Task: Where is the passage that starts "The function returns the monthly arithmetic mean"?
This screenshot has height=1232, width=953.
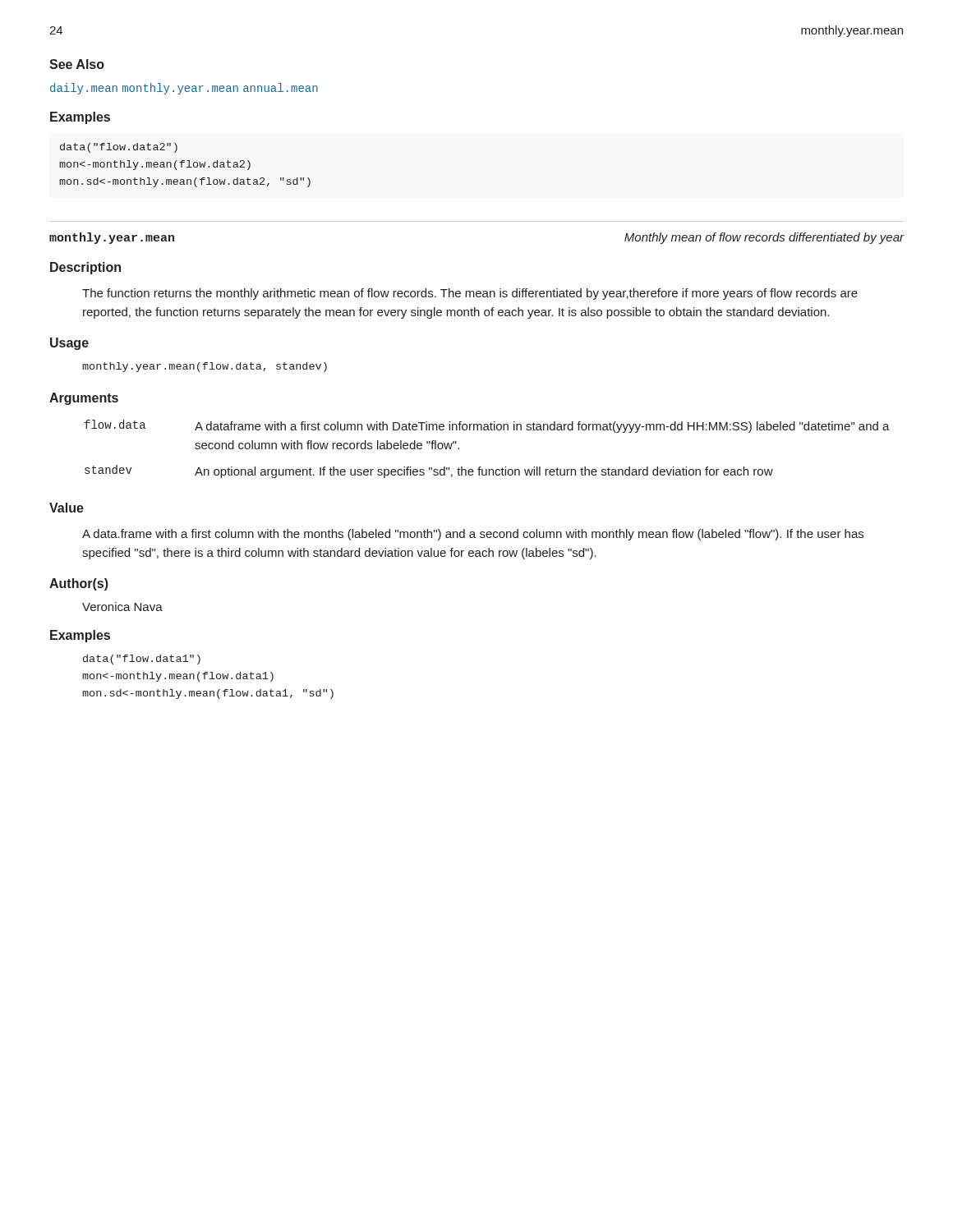Action: (x=470, y=302)
